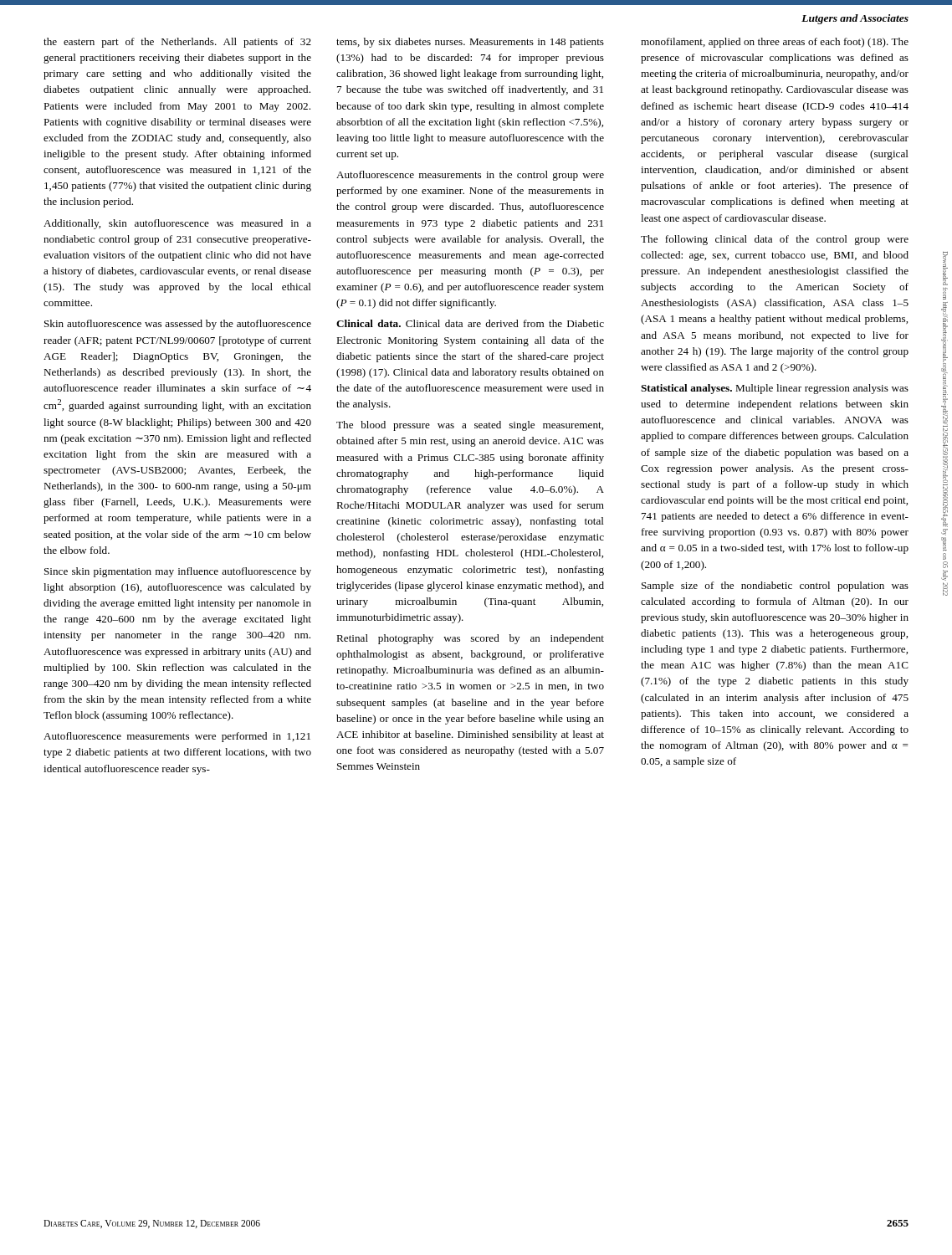Select the text block that reads "the eastern part of the Netherlands. All patients"
The width and height of the screenshot is (952, 1255).
177,122
